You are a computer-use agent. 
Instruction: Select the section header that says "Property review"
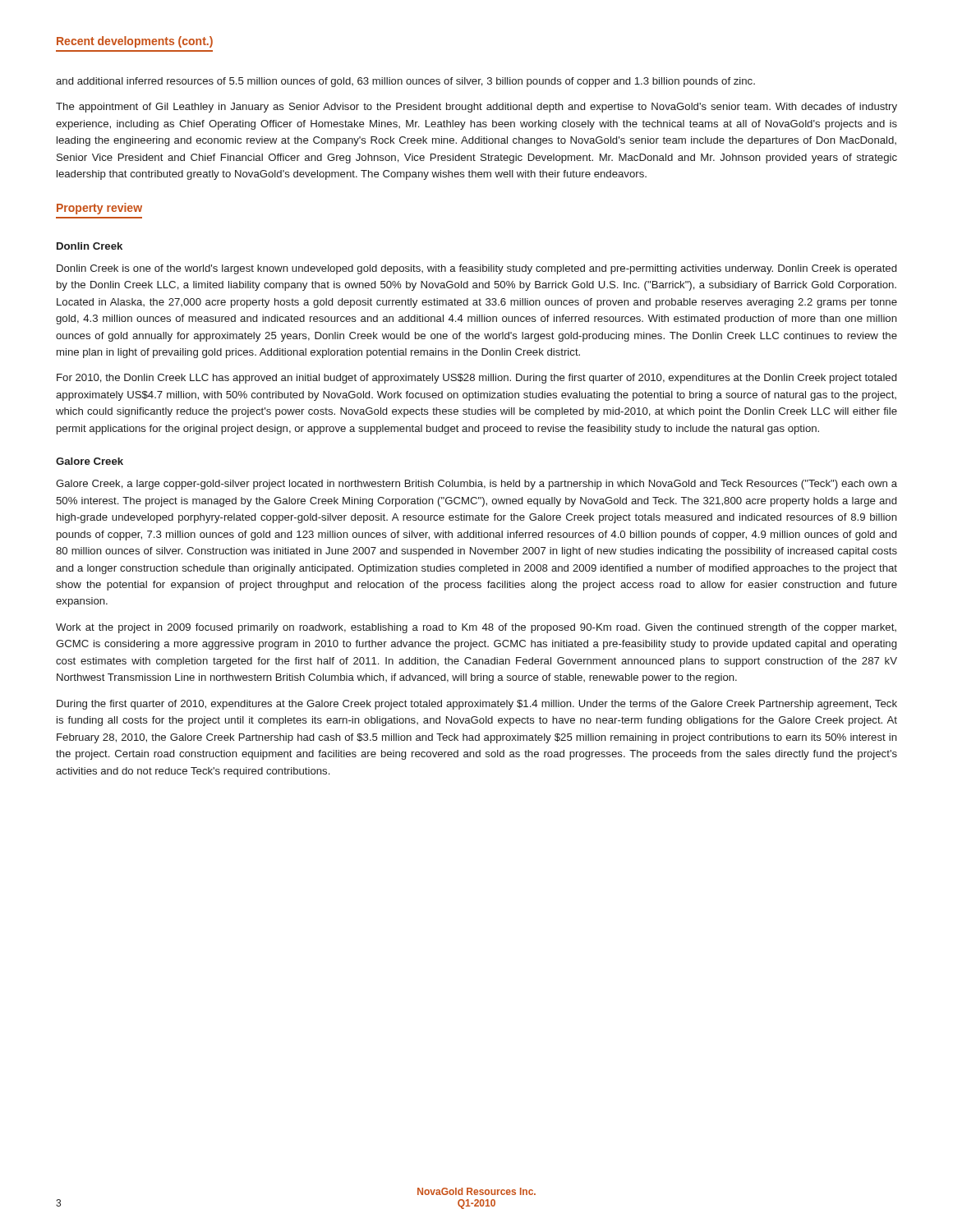point(99,210)
